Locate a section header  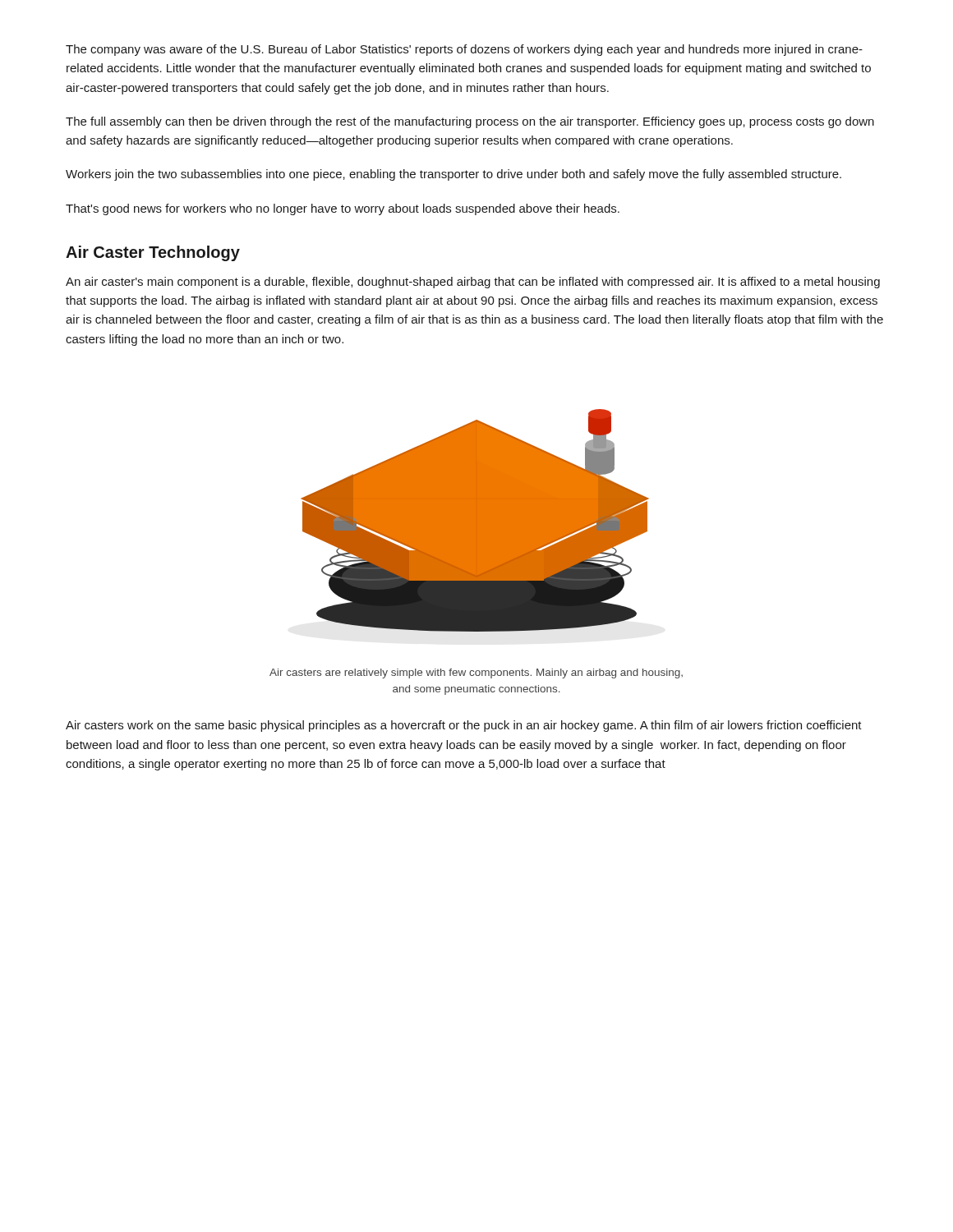point(153,252)
